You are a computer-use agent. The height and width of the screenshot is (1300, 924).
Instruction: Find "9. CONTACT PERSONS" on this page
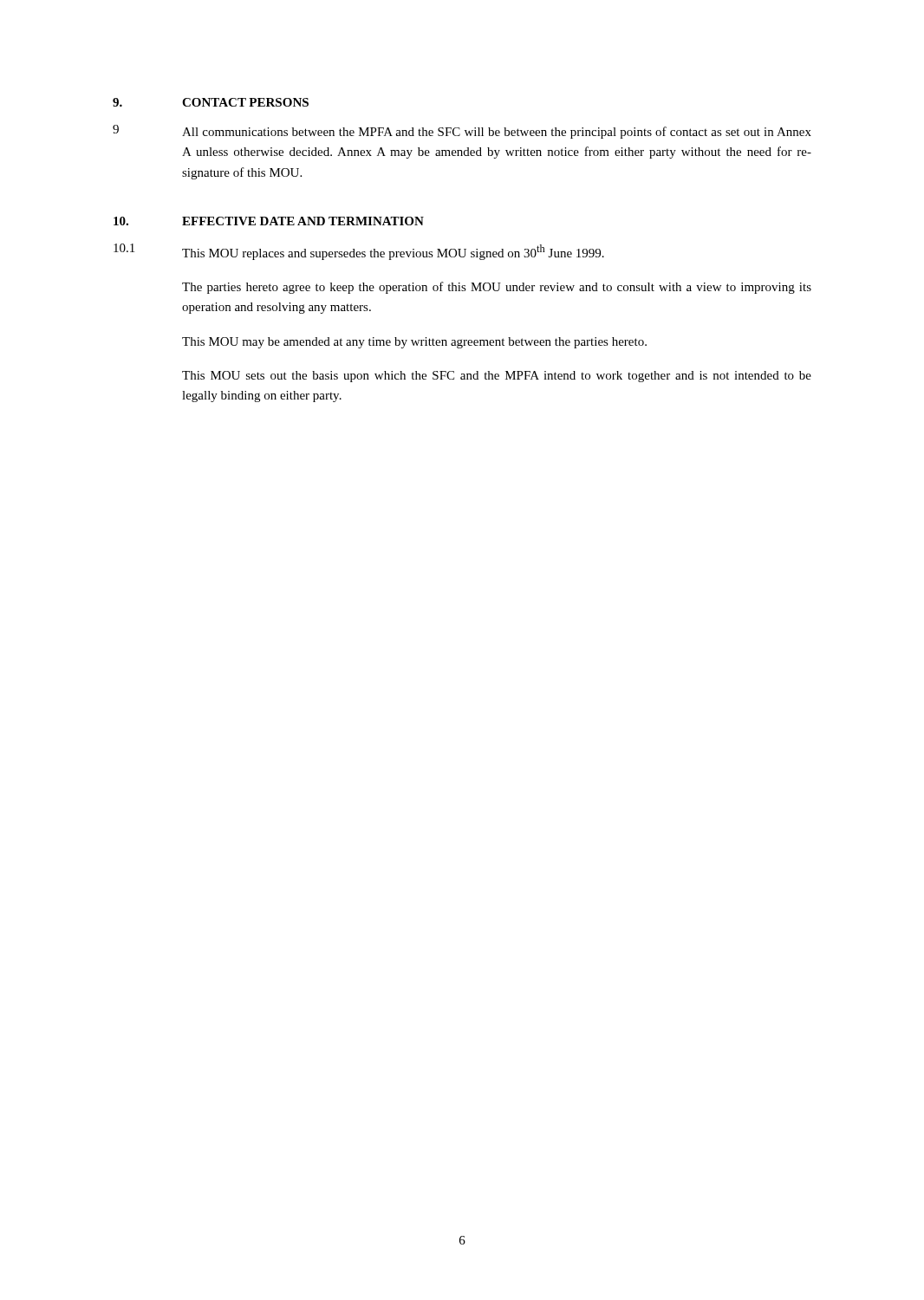(211, 103)
